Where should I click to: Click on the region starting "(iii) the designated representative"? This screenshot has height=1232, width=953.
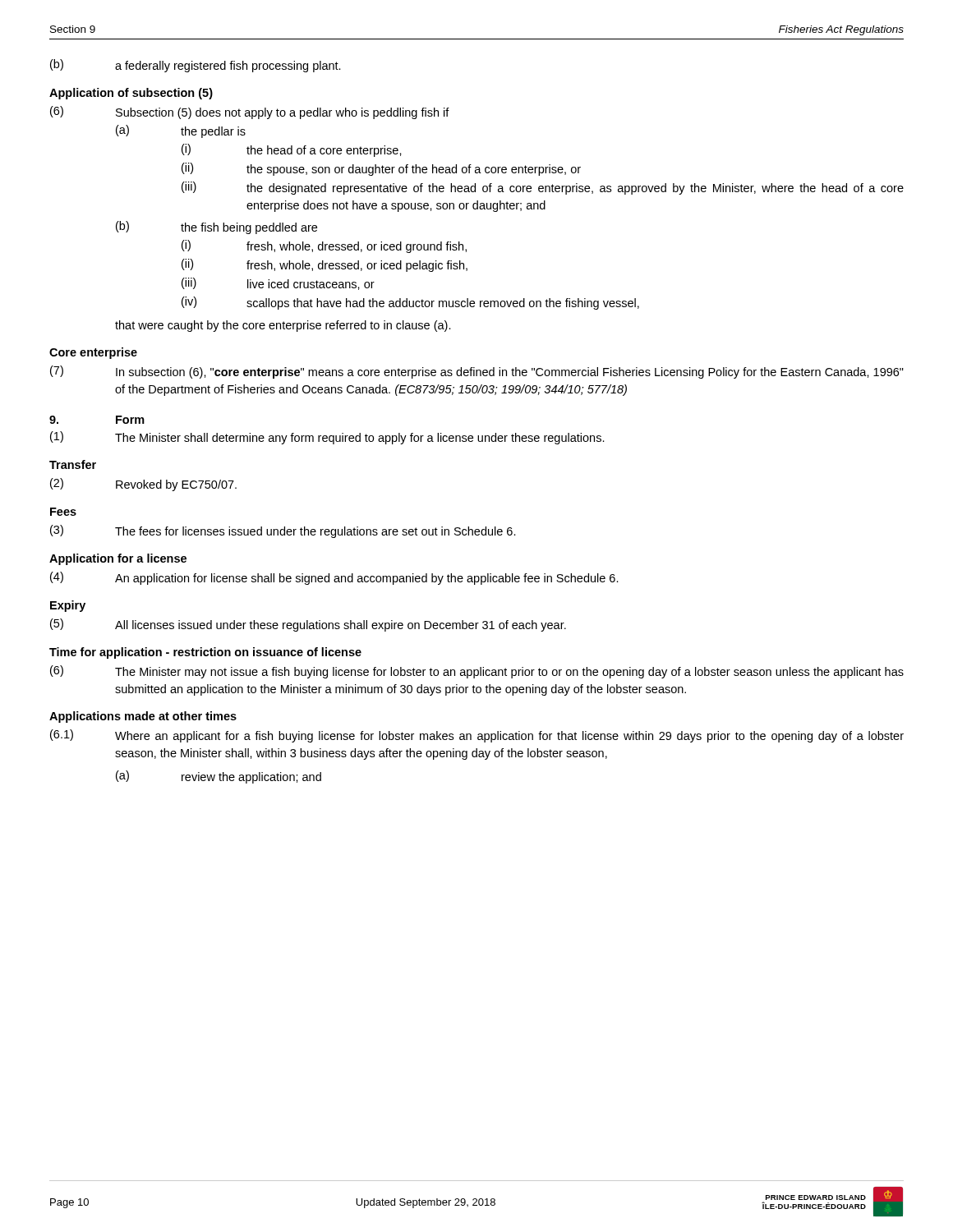coord(542,197)
